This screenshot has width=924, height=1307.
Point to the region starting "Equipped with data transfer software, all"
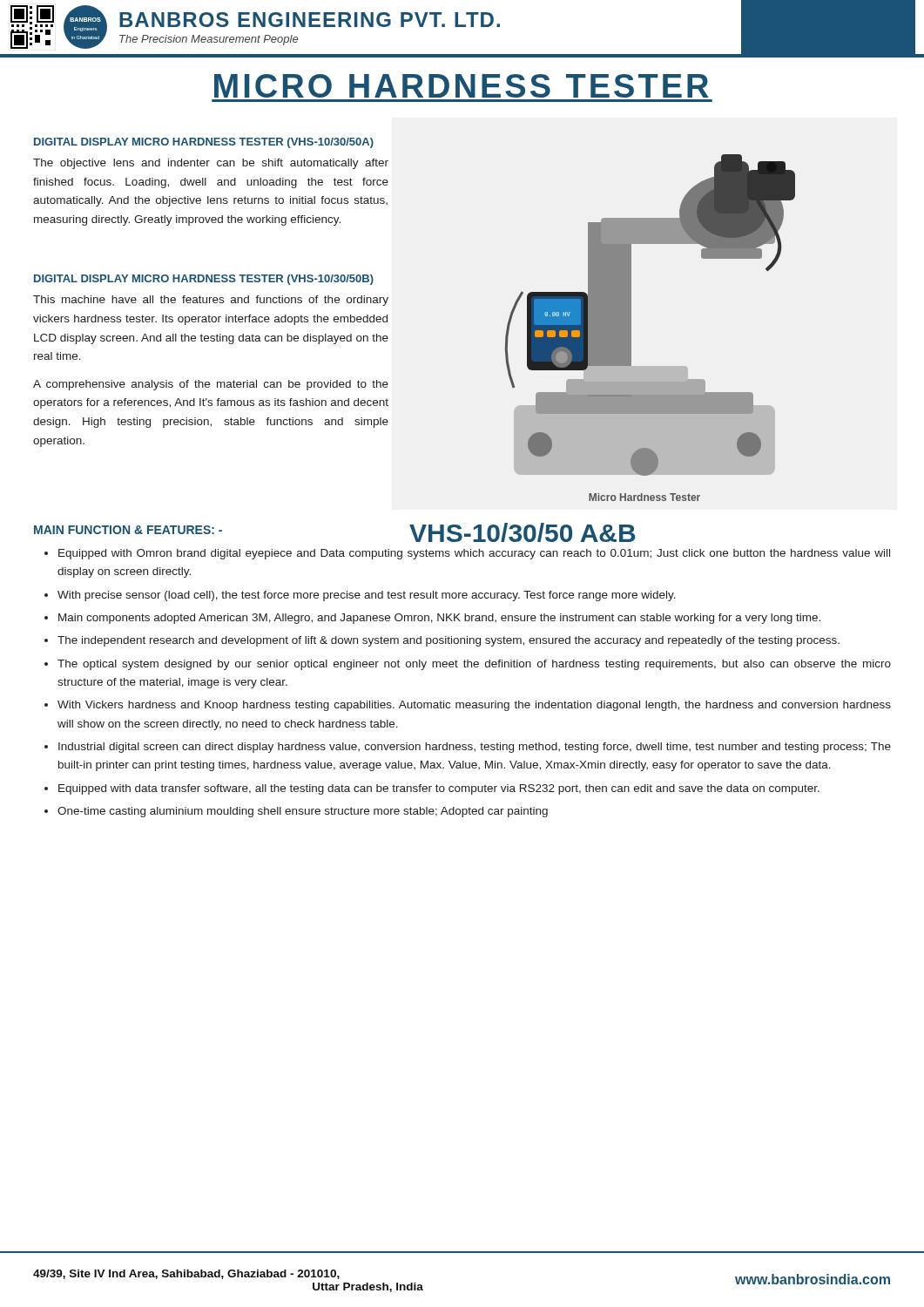(x=474, y=788)
